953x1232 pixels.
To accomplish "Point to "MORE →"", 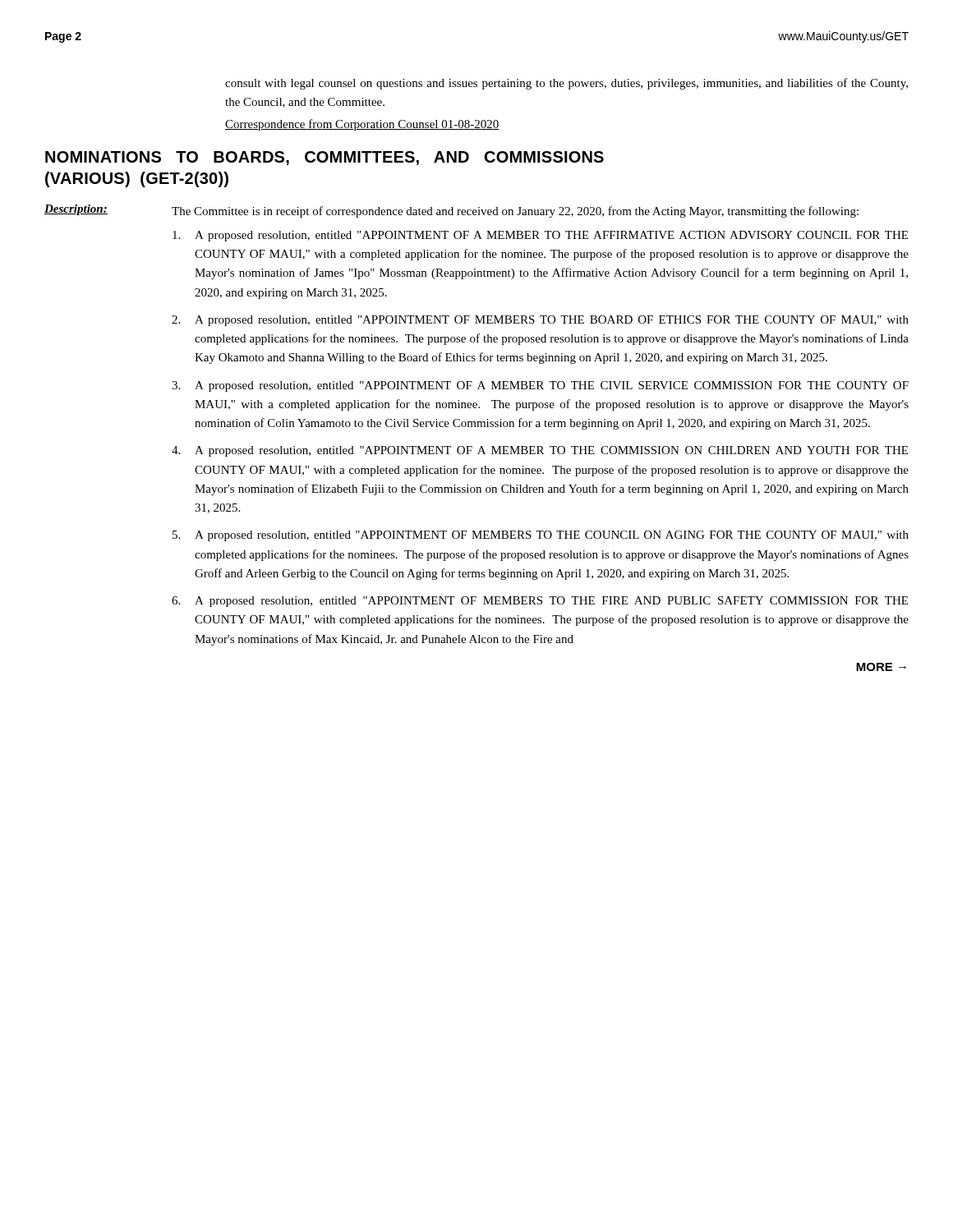I will click(x=882, y=666).
